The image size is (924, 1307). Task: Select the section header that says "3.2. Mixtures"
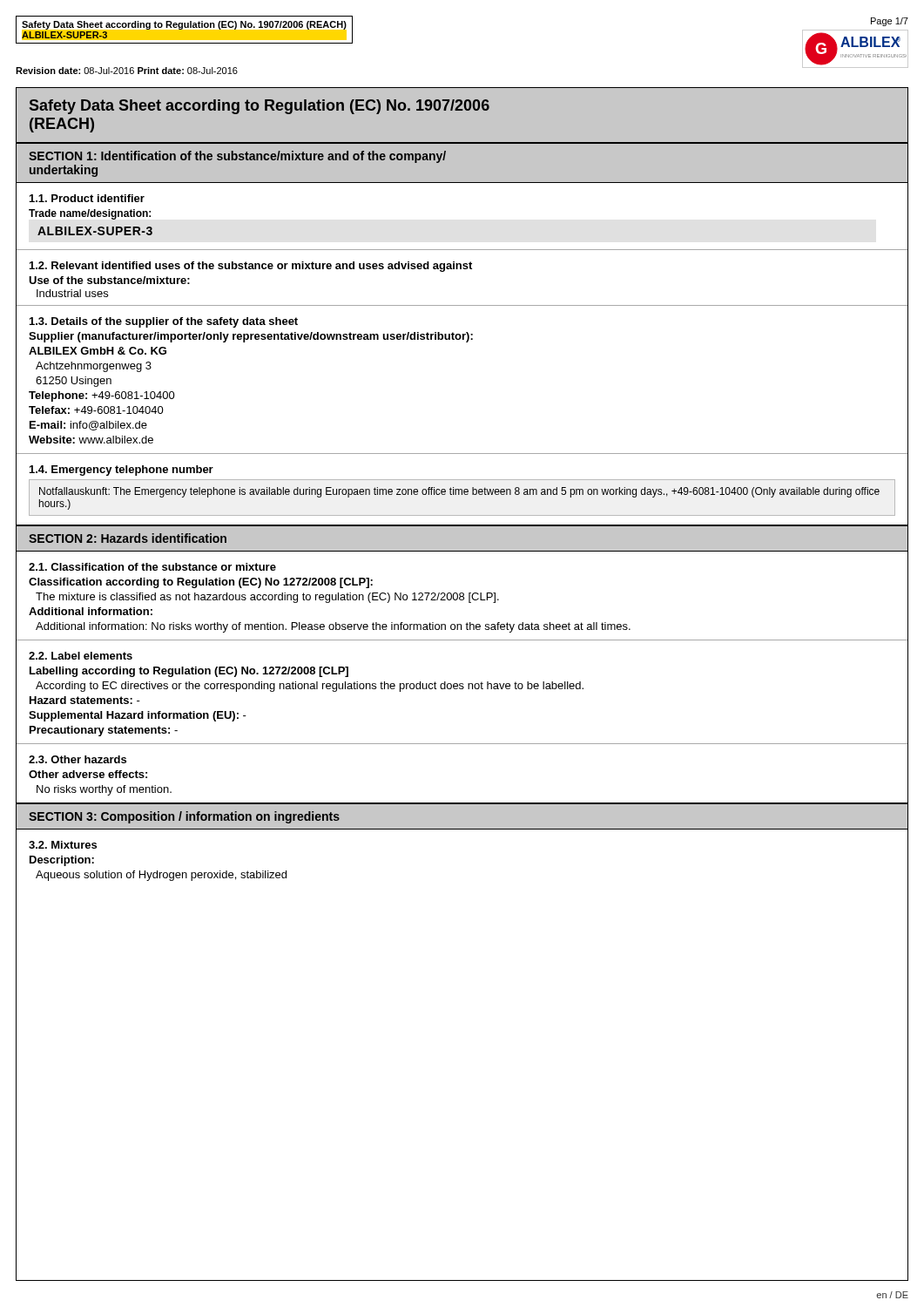[x=63, y=845]
